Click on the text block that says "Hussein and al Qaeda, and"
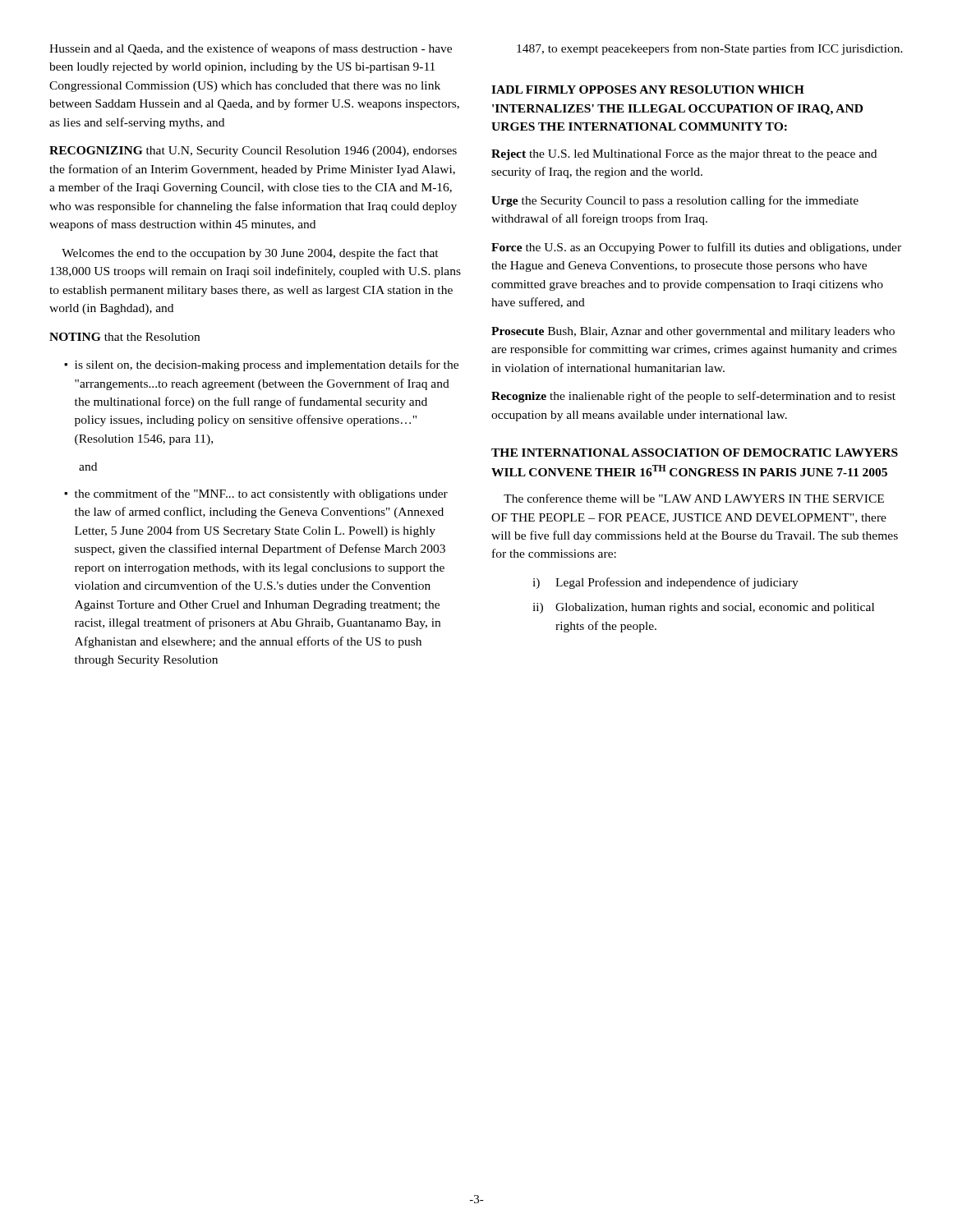 255,86
